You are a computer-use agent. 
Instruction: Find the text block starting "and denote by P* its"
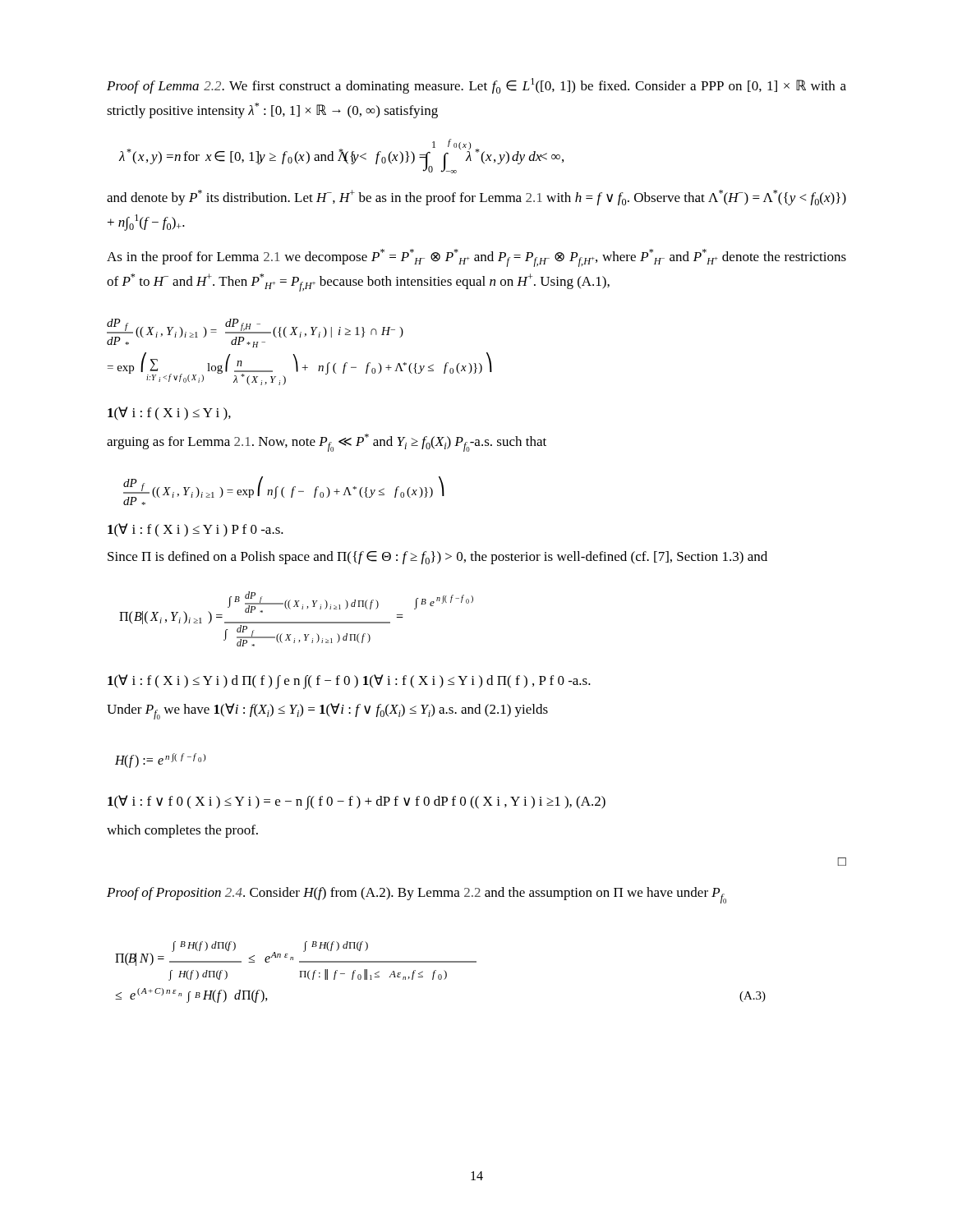476,211
